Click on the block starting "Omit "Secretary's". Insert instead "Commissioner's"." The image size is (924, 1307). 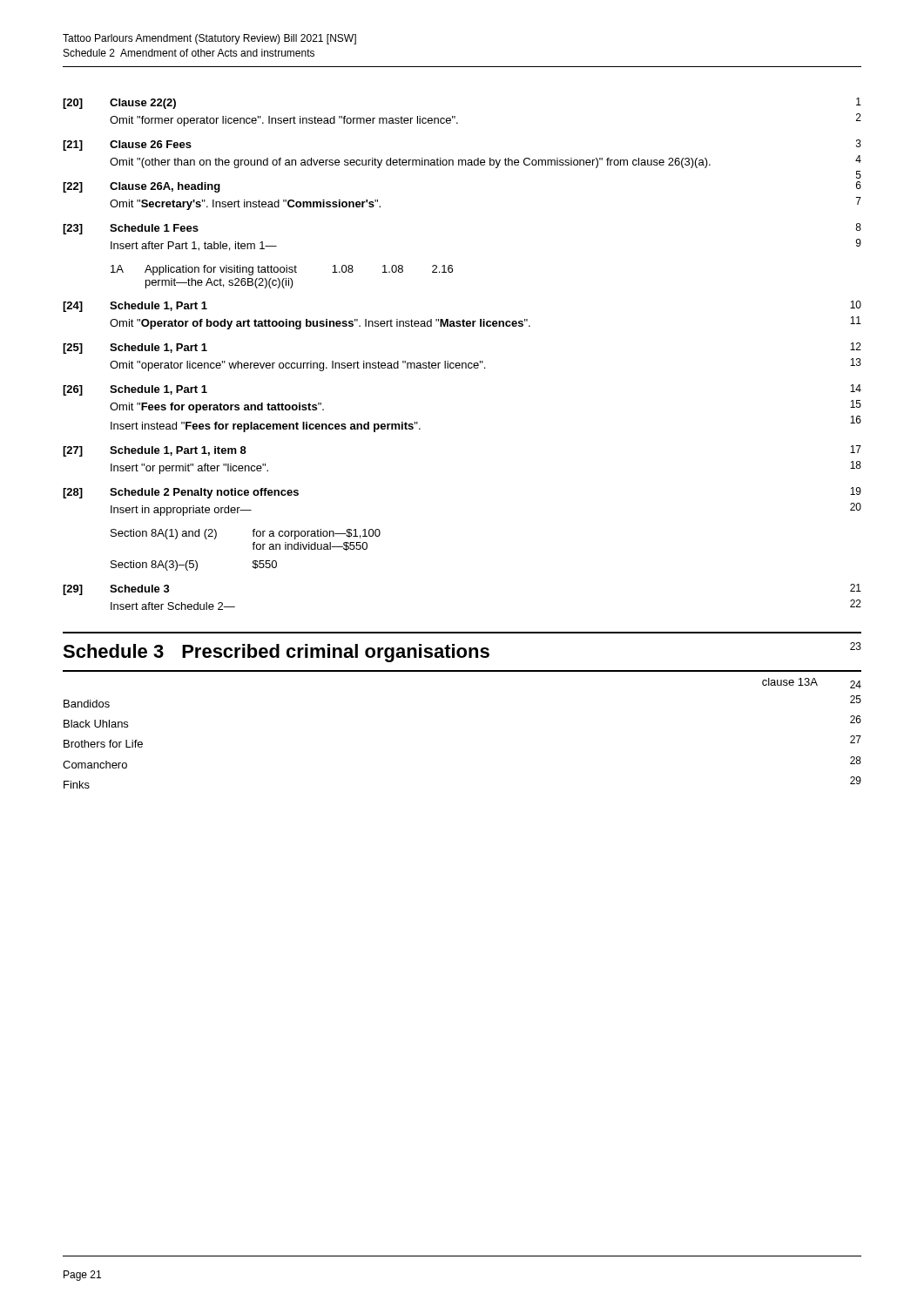246,204
